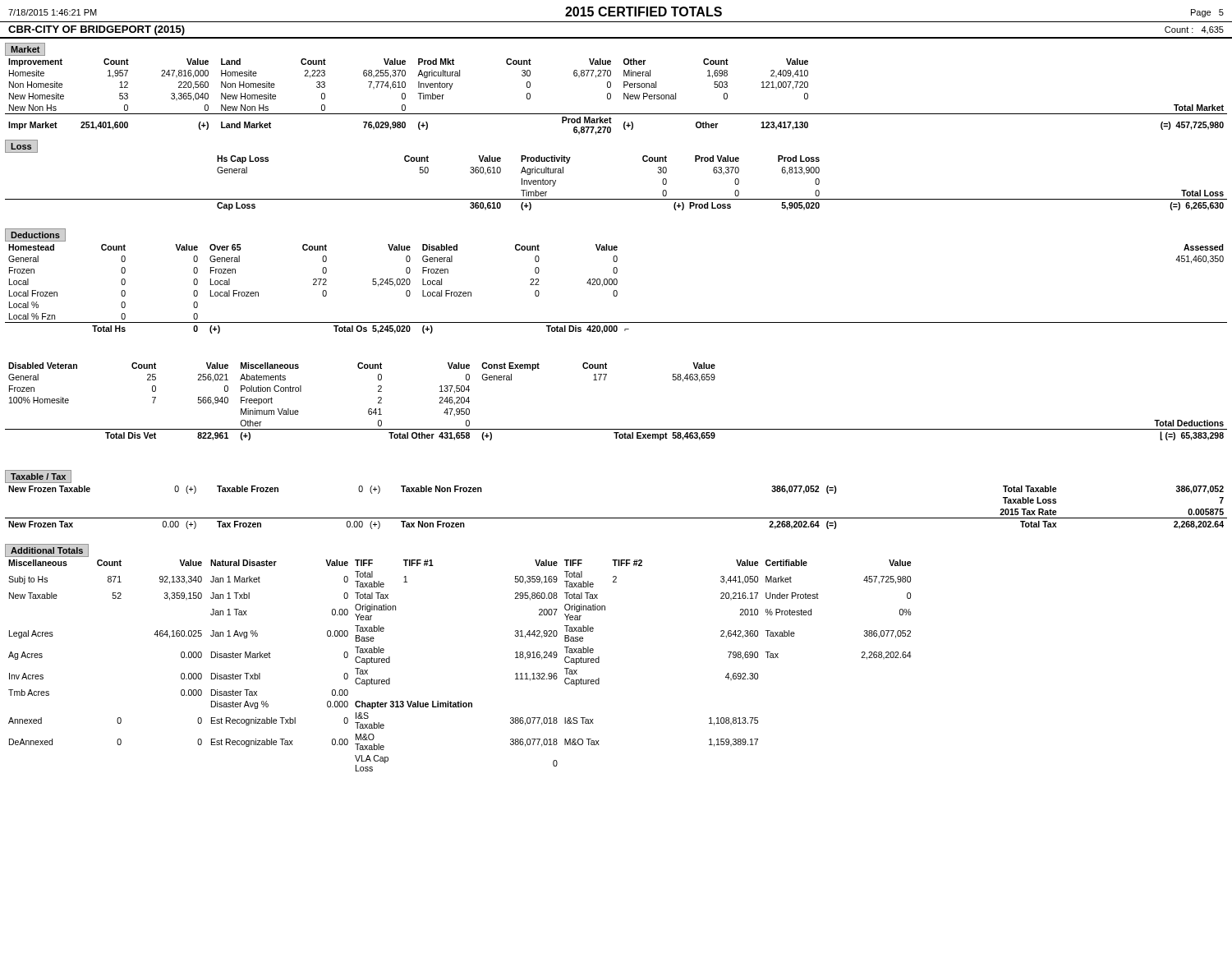Find the table that mentions "Total Loss"
1232x953 pixels.
[x=616, y=182]
